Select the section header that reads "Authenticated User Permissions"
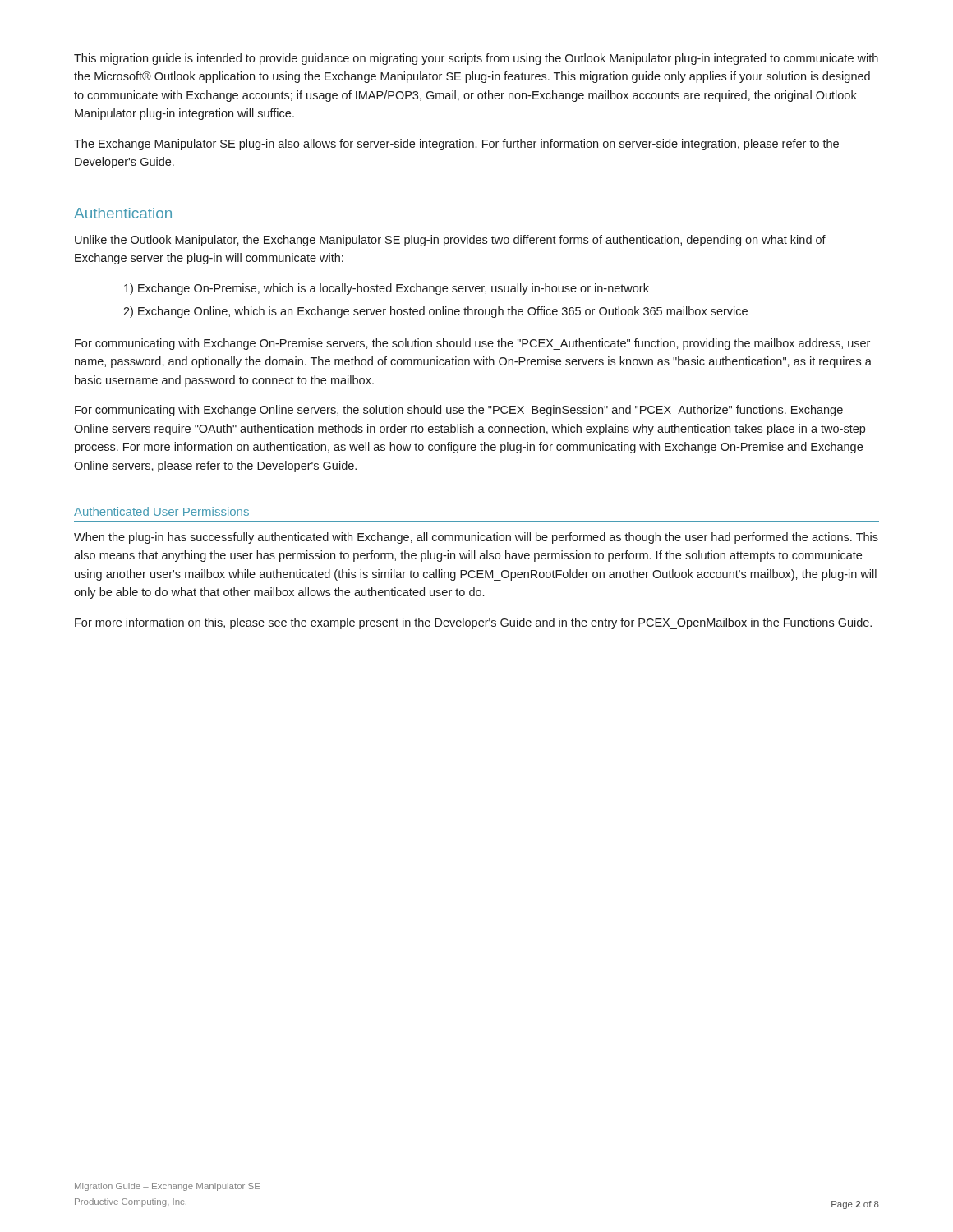 point(162,511)
